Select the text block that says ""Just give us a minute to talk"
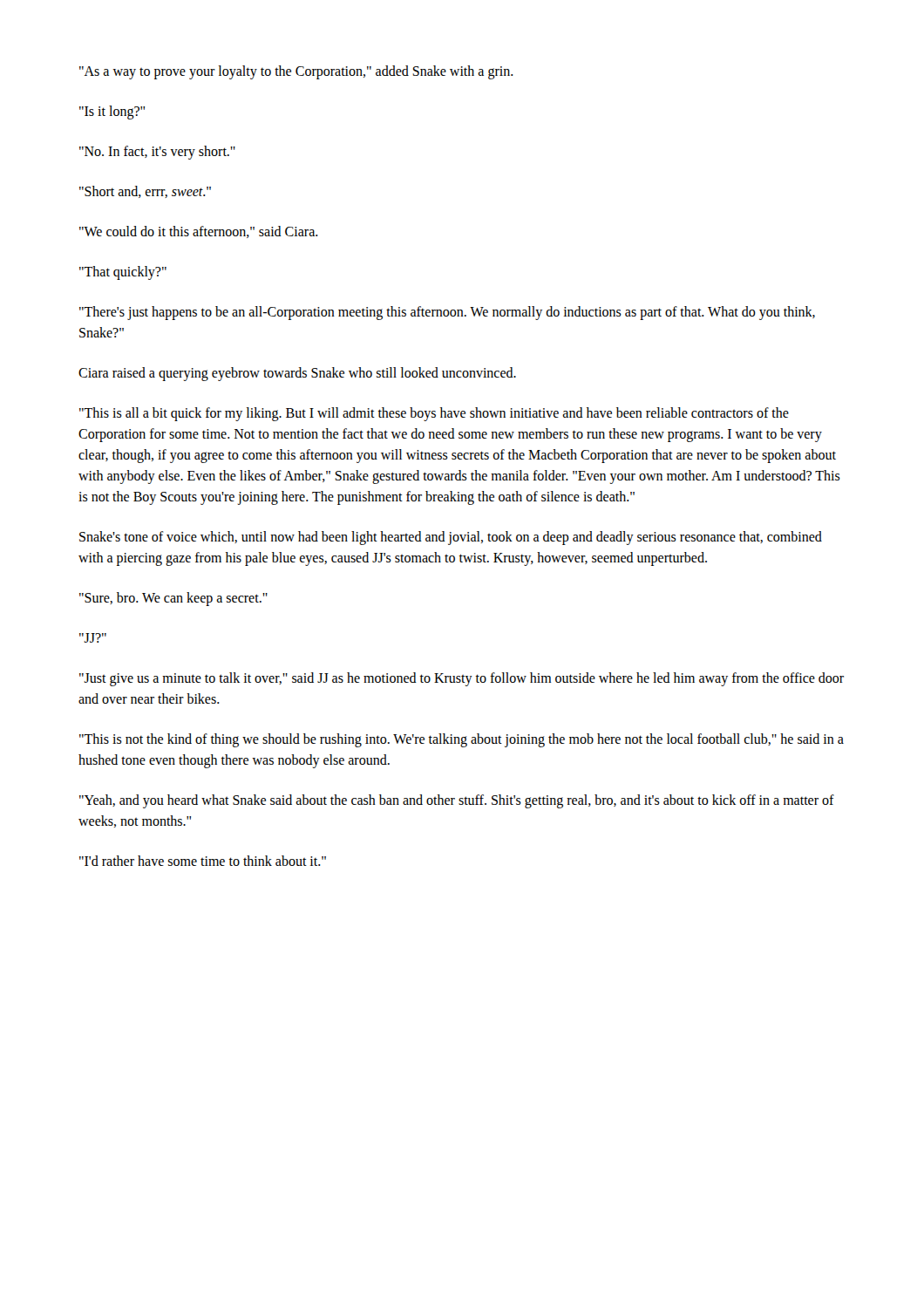This screenshot has height=1308, width=924. 461,688
